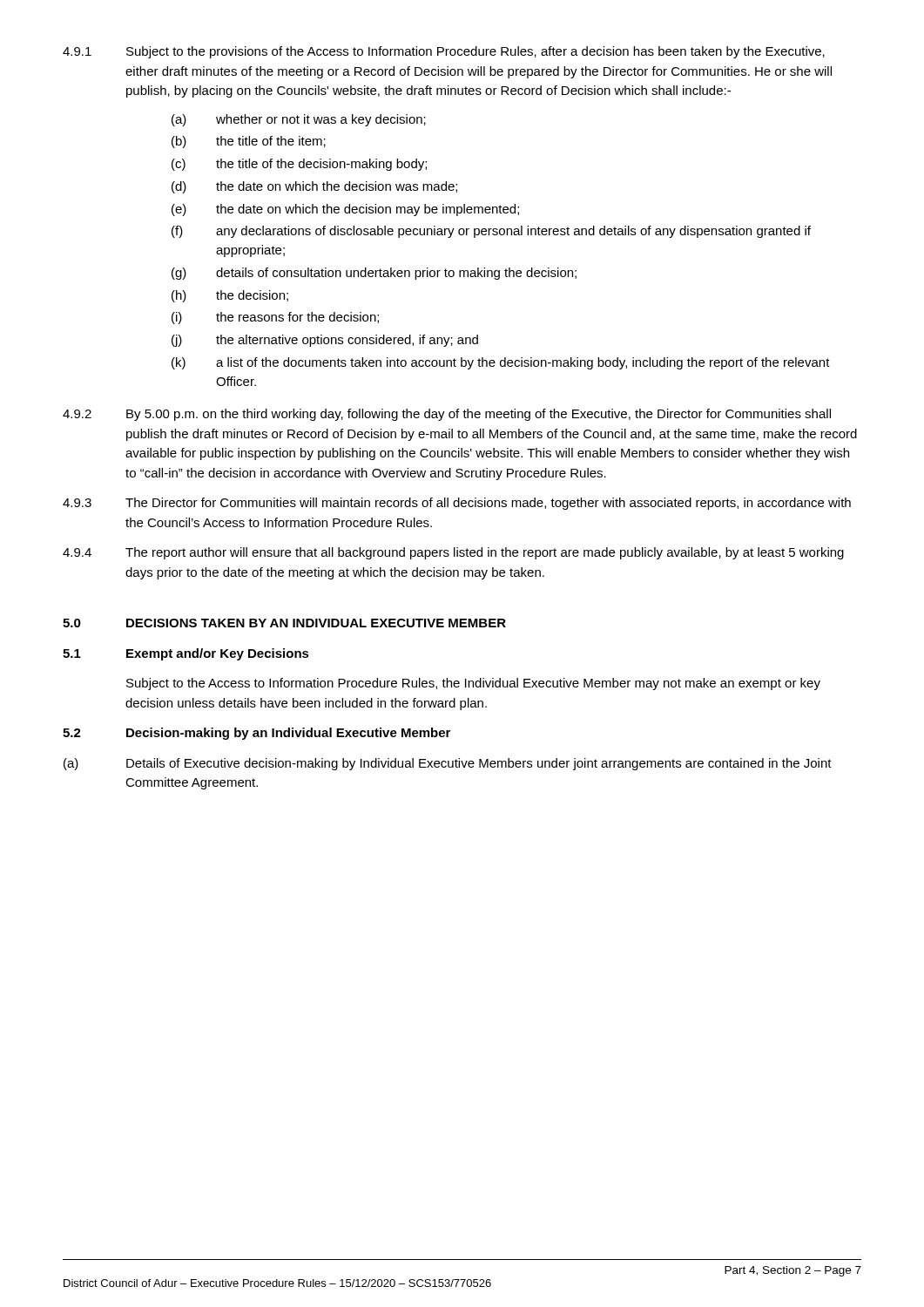Point to the element starting "5.2 Decision-making by an Individual Executive Member"

(256, 734)
